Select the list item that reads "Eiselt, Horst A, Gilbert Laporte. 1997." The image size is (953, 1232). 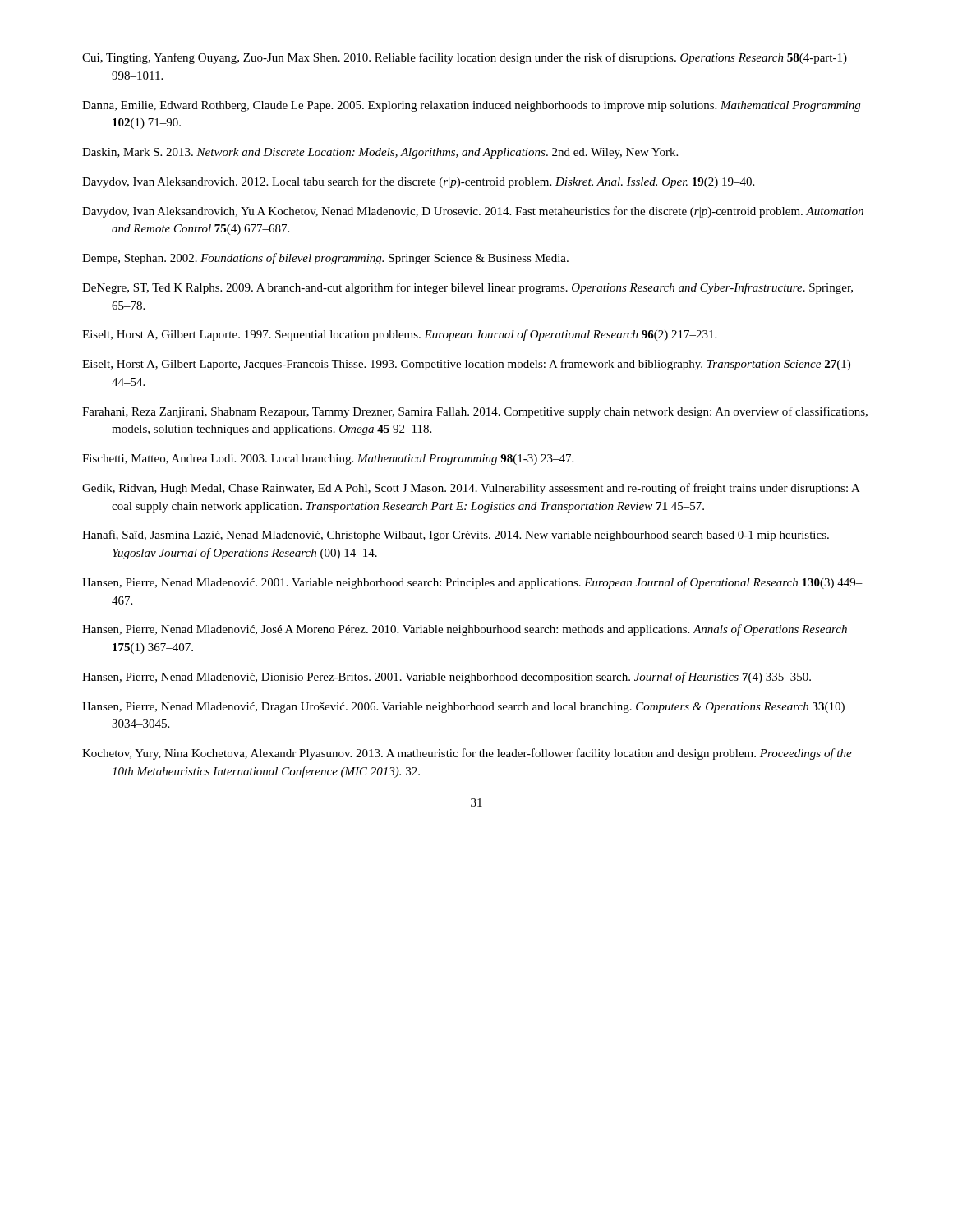400,334
